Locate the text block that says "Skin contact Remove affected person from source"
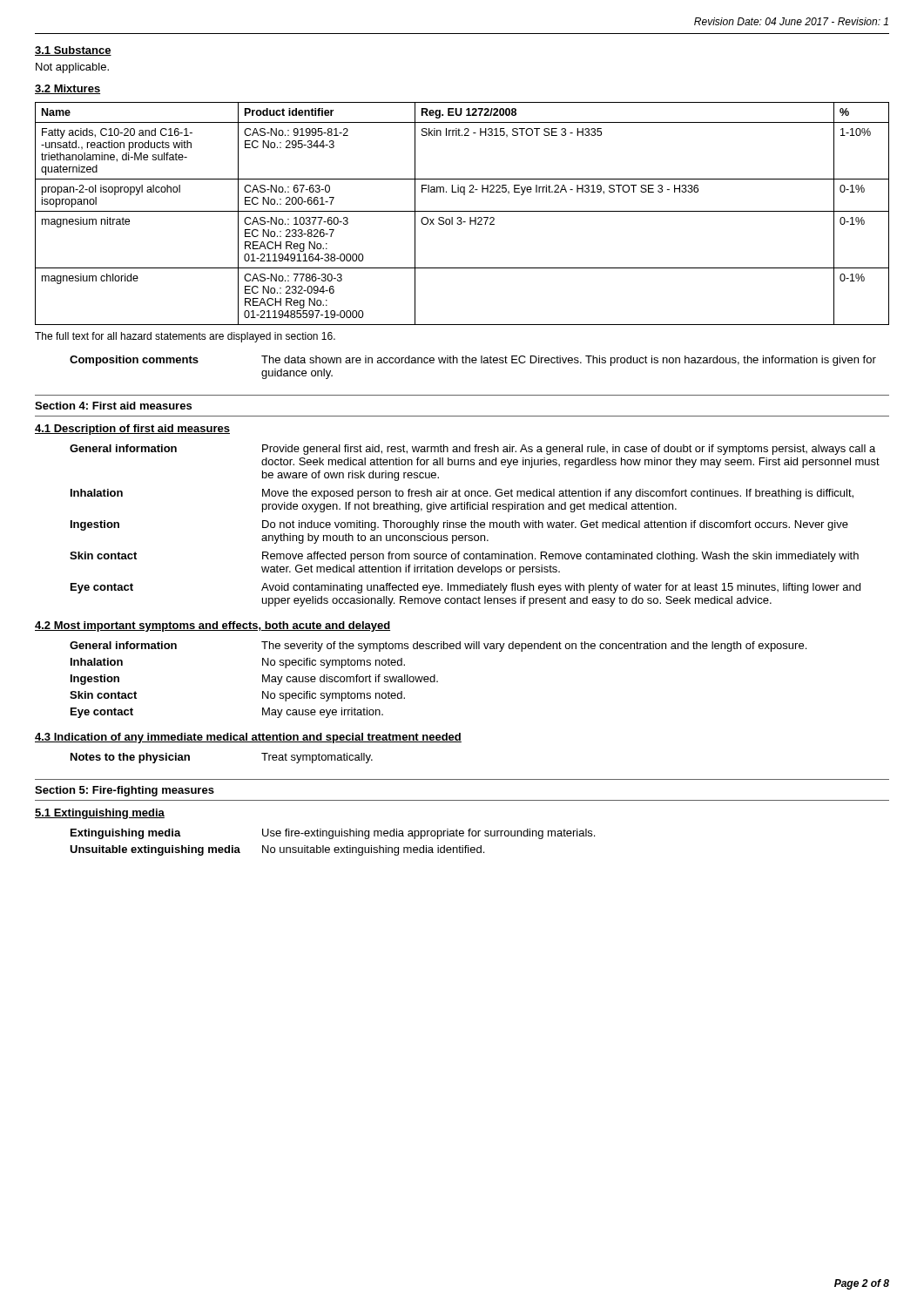The width and height of the screenshot is (924, 1307). (462, 562)
